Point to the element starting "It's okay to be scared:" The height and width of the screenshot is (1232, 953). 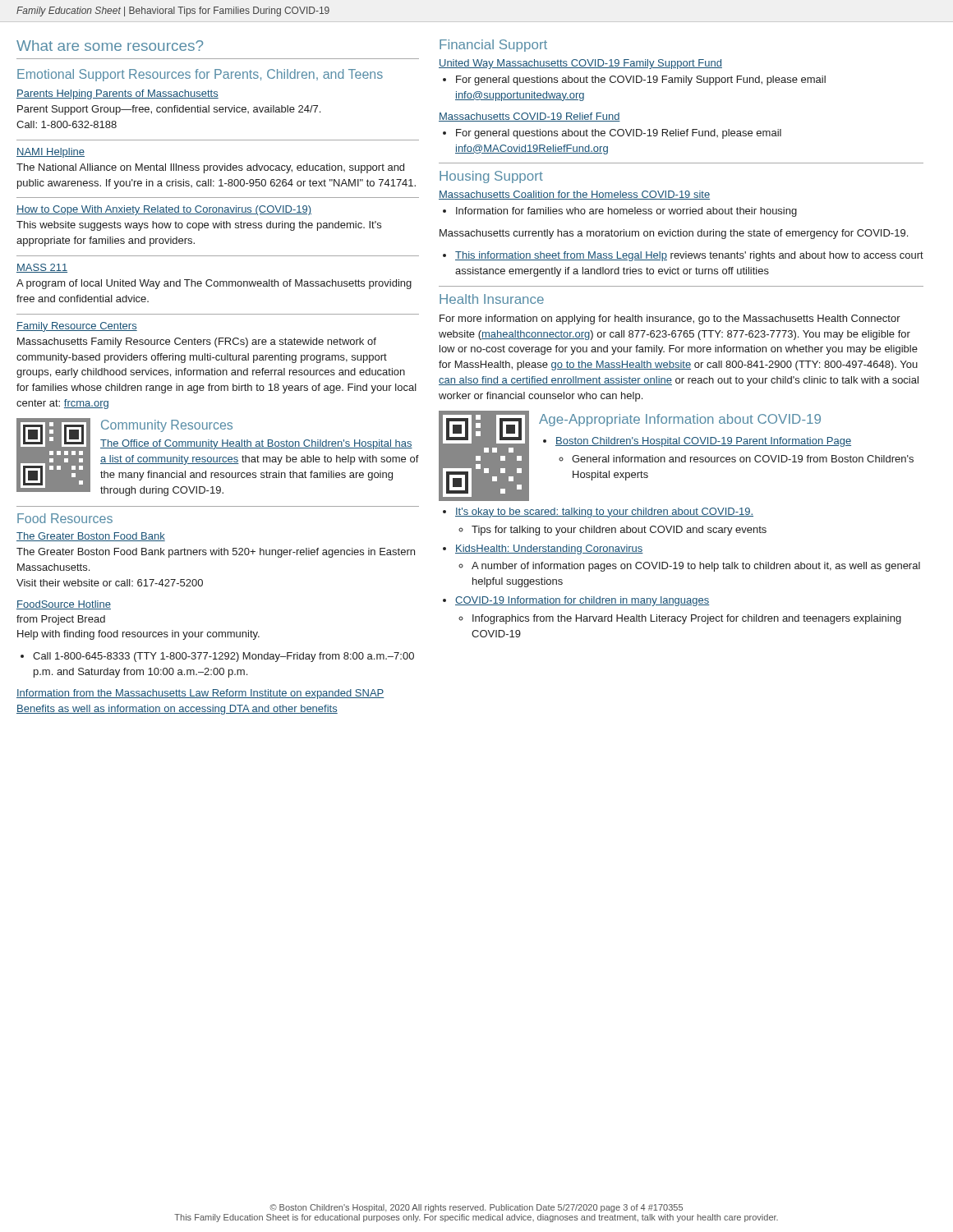[689, 521]
